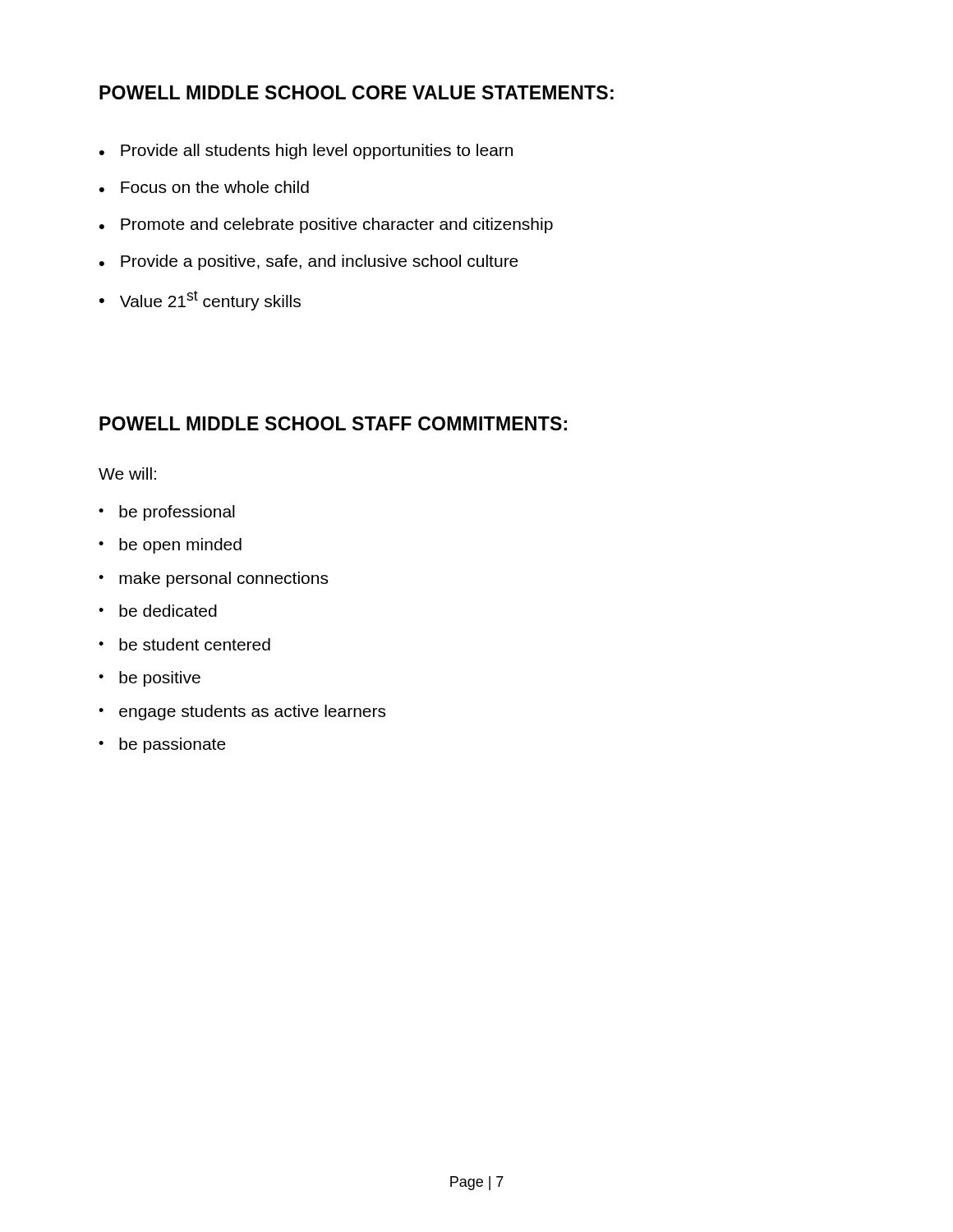Point to "• be dedicated"

coord(158,611)
